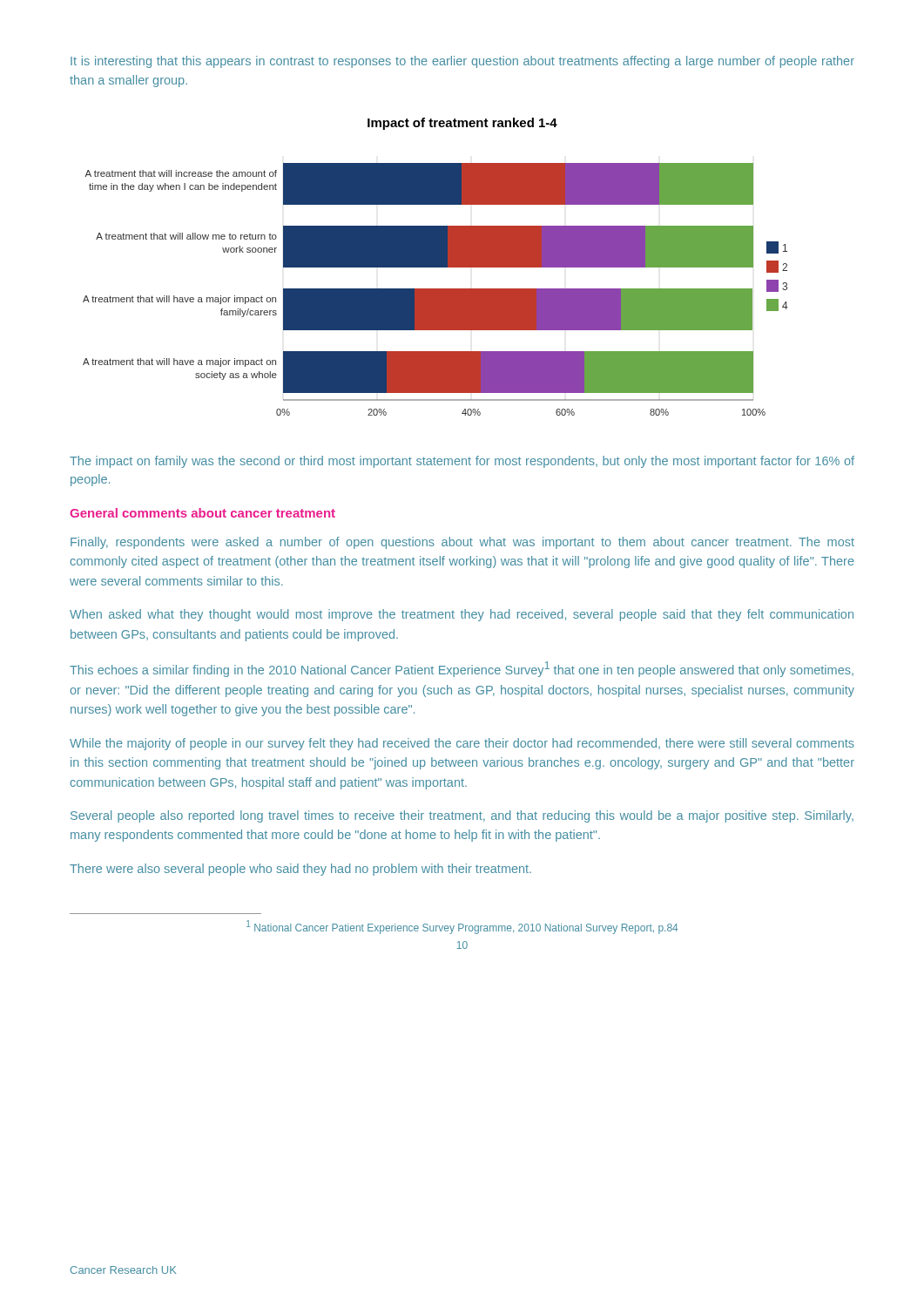Select the section header that says "General comments about cancer"
The height and width of the screenshot is (1307, 924).
203,513
